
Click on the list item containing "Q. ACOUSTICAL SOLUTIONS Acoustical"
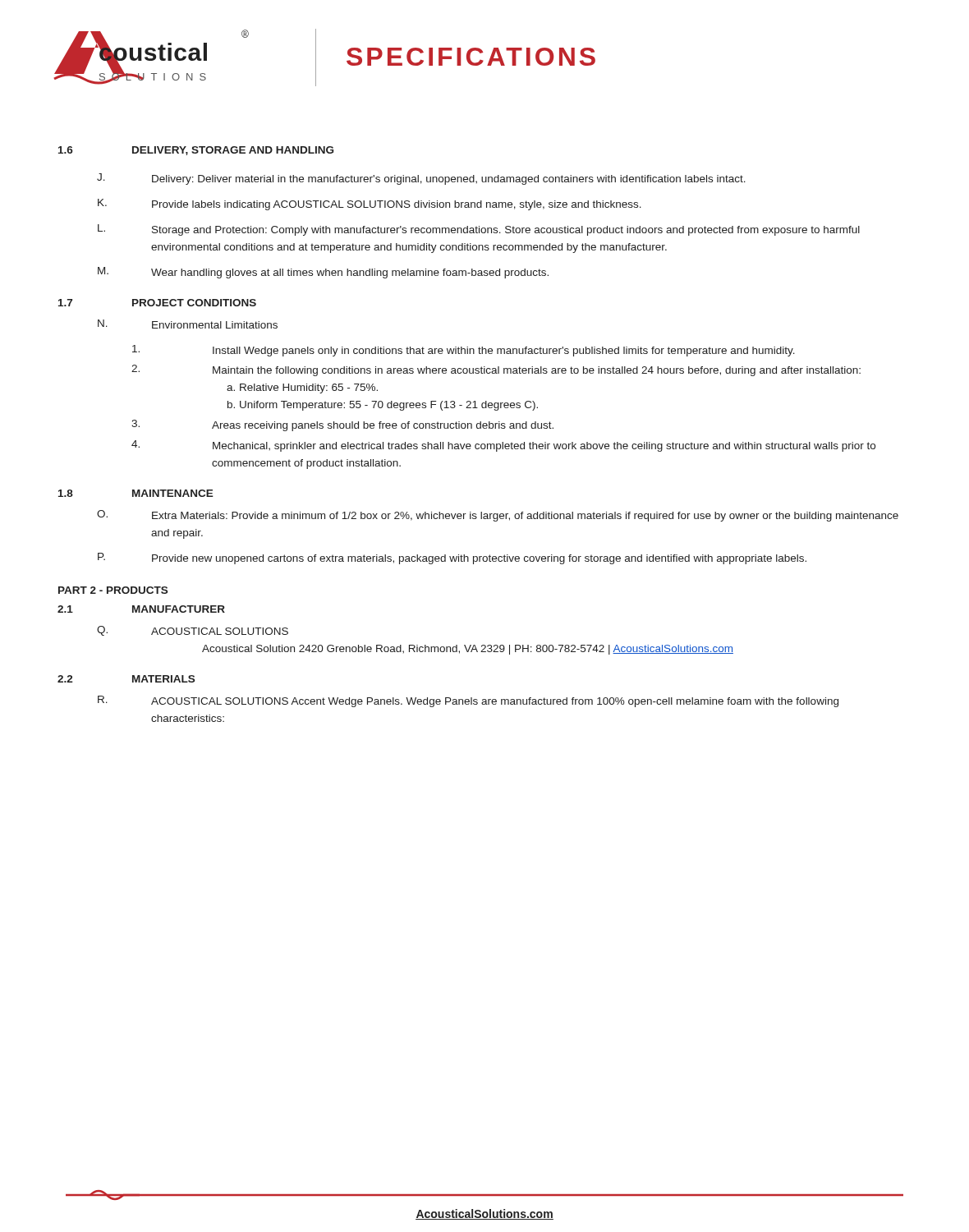[x=484, y=640]
